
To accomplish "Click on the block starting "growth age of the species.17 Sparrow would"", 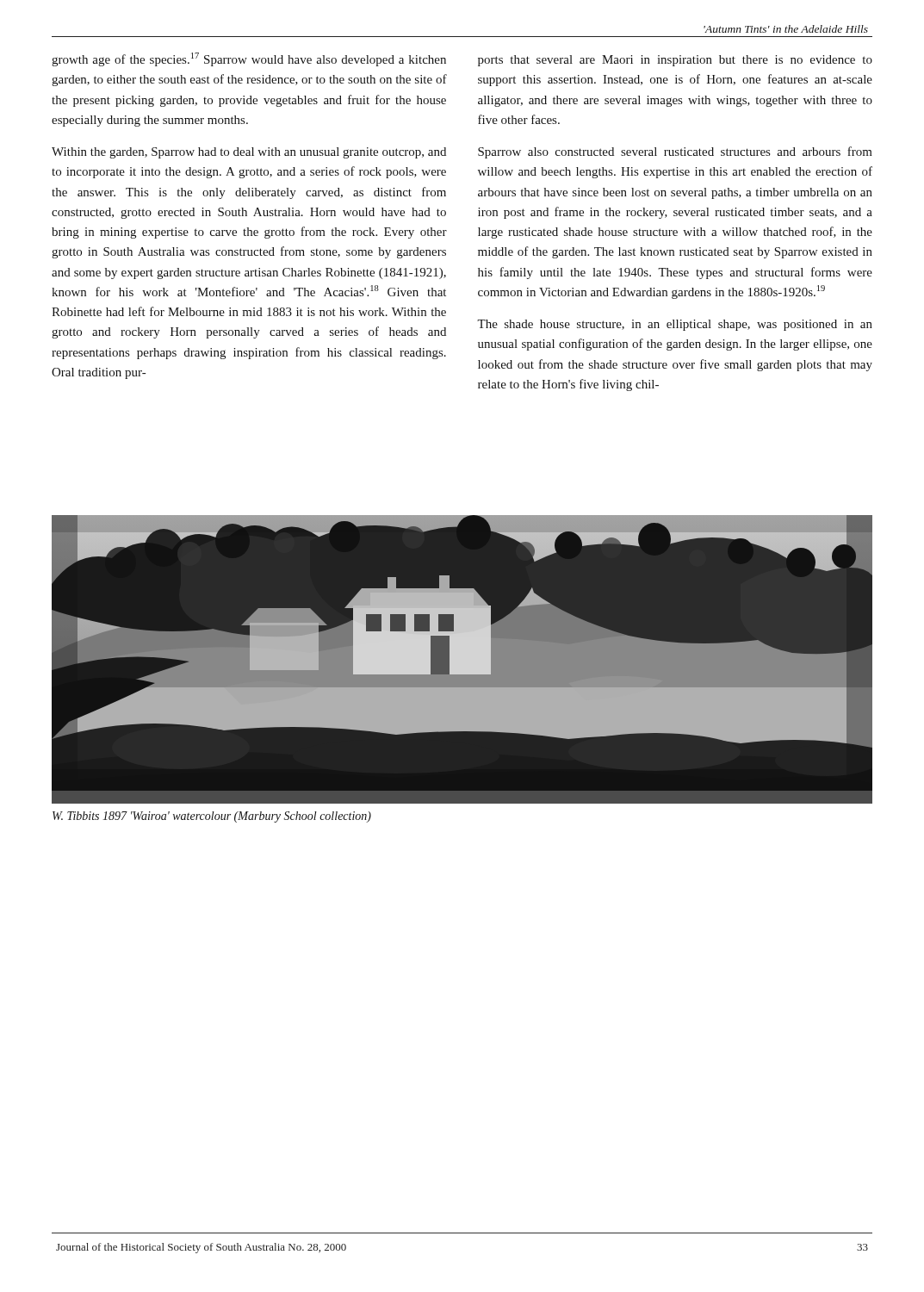I will tap(249, 216).
